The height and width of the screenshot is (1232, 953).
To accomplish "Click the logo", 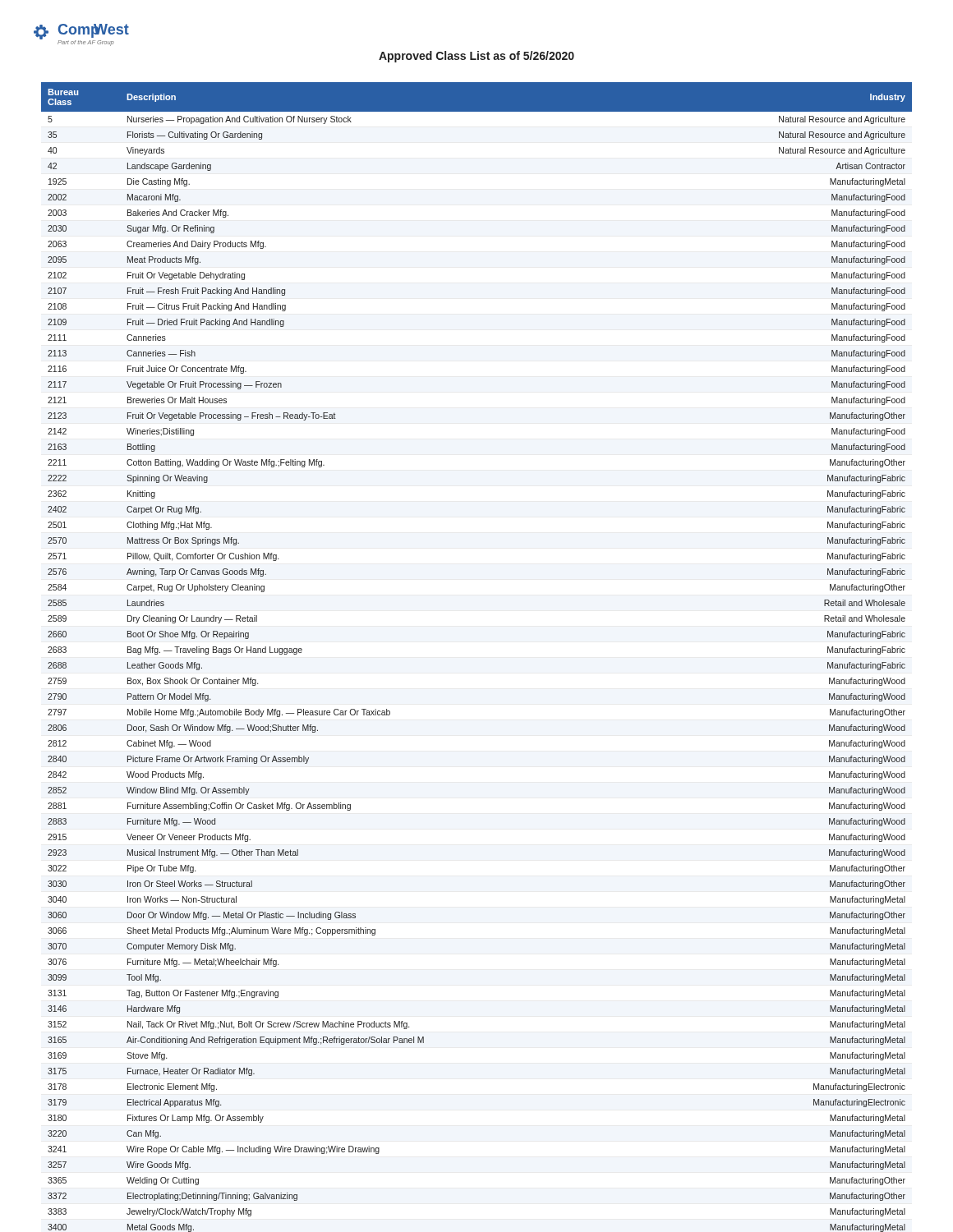I will click(x=78, y=35).
